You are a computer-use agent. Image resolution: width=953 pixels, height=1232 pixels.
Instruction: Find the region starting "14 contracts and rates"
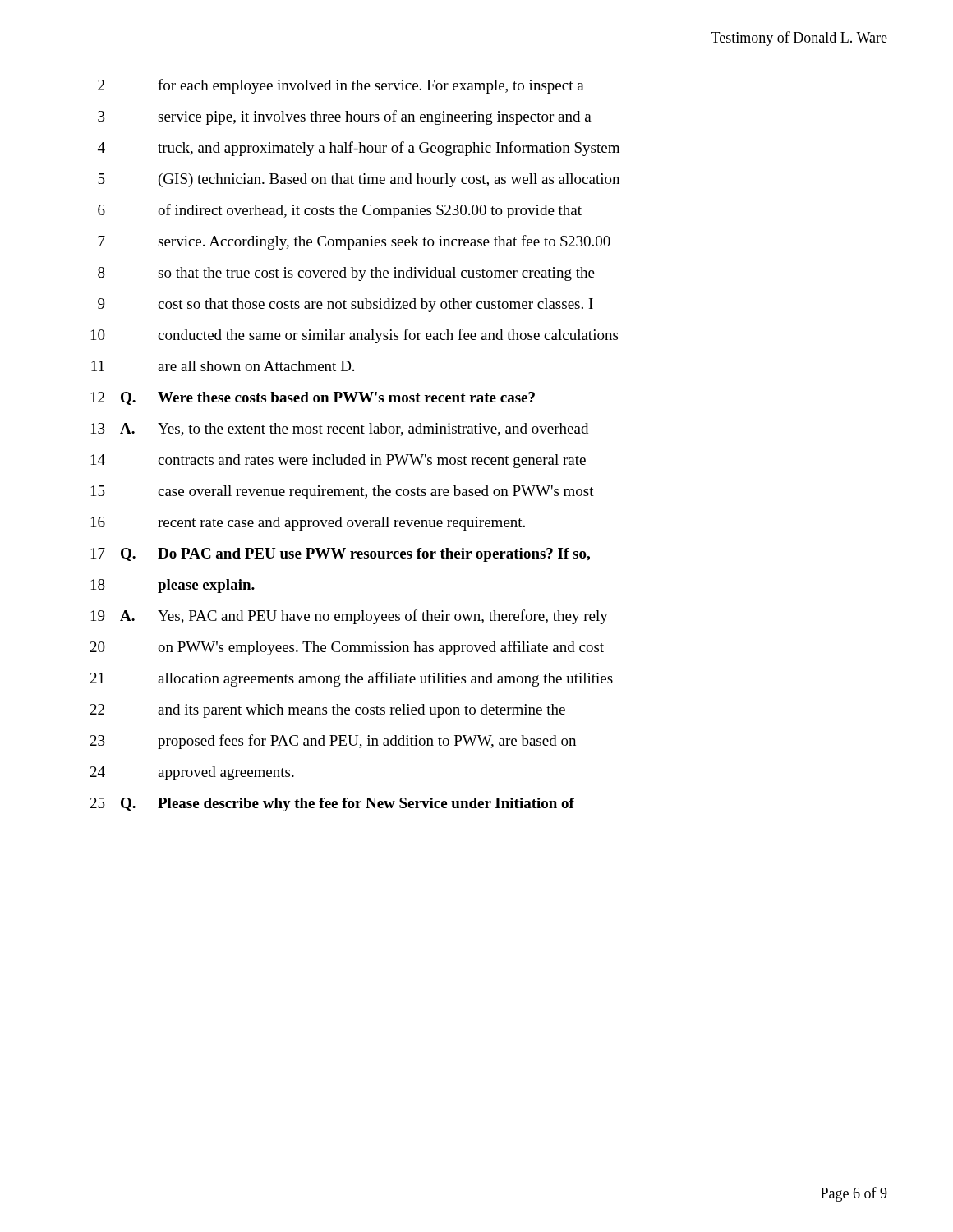[x=476, y=460]
